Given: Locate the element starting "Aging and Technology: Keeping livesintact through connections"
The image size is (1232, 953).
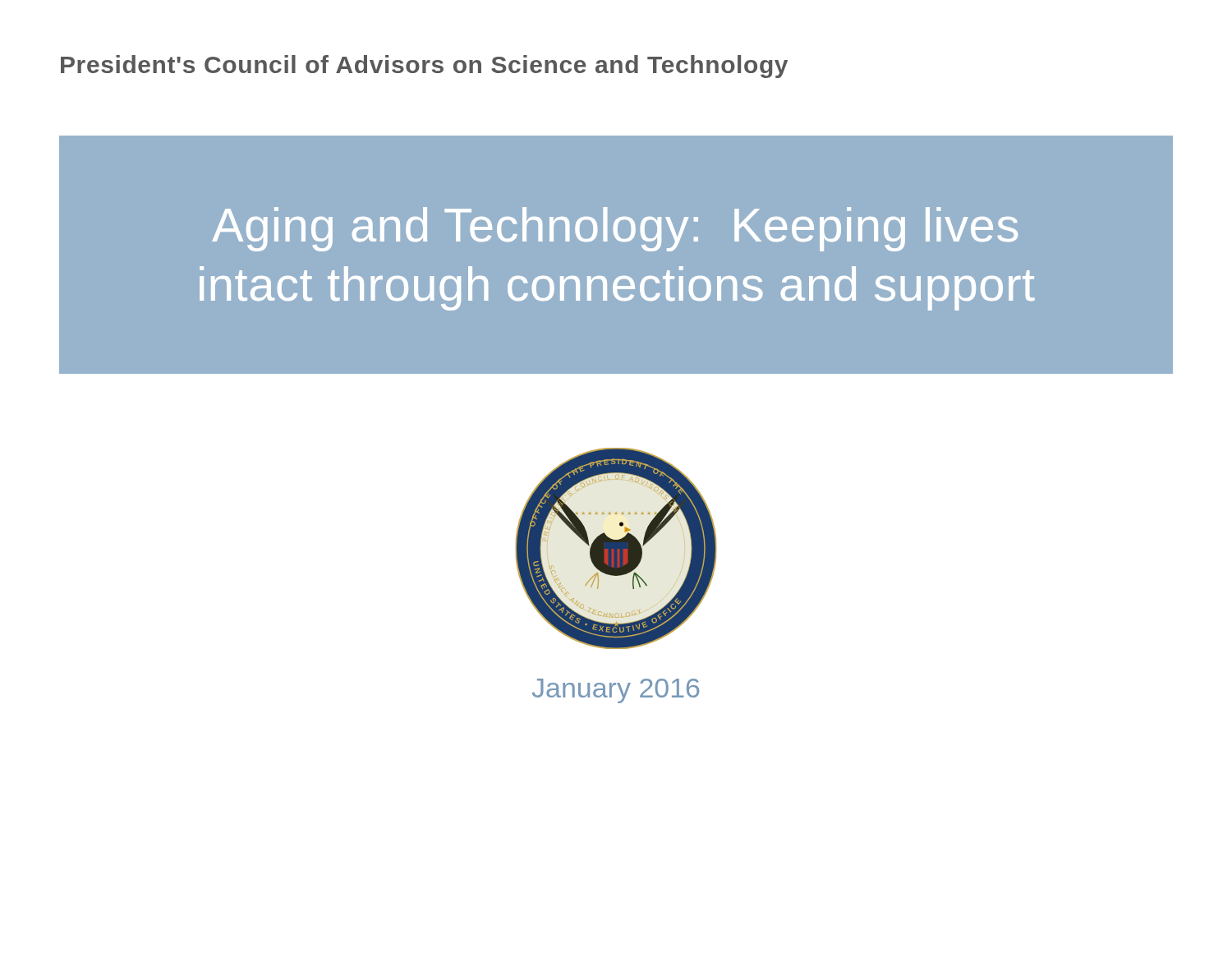Looking at the screenshot, I should click(616, 255).
